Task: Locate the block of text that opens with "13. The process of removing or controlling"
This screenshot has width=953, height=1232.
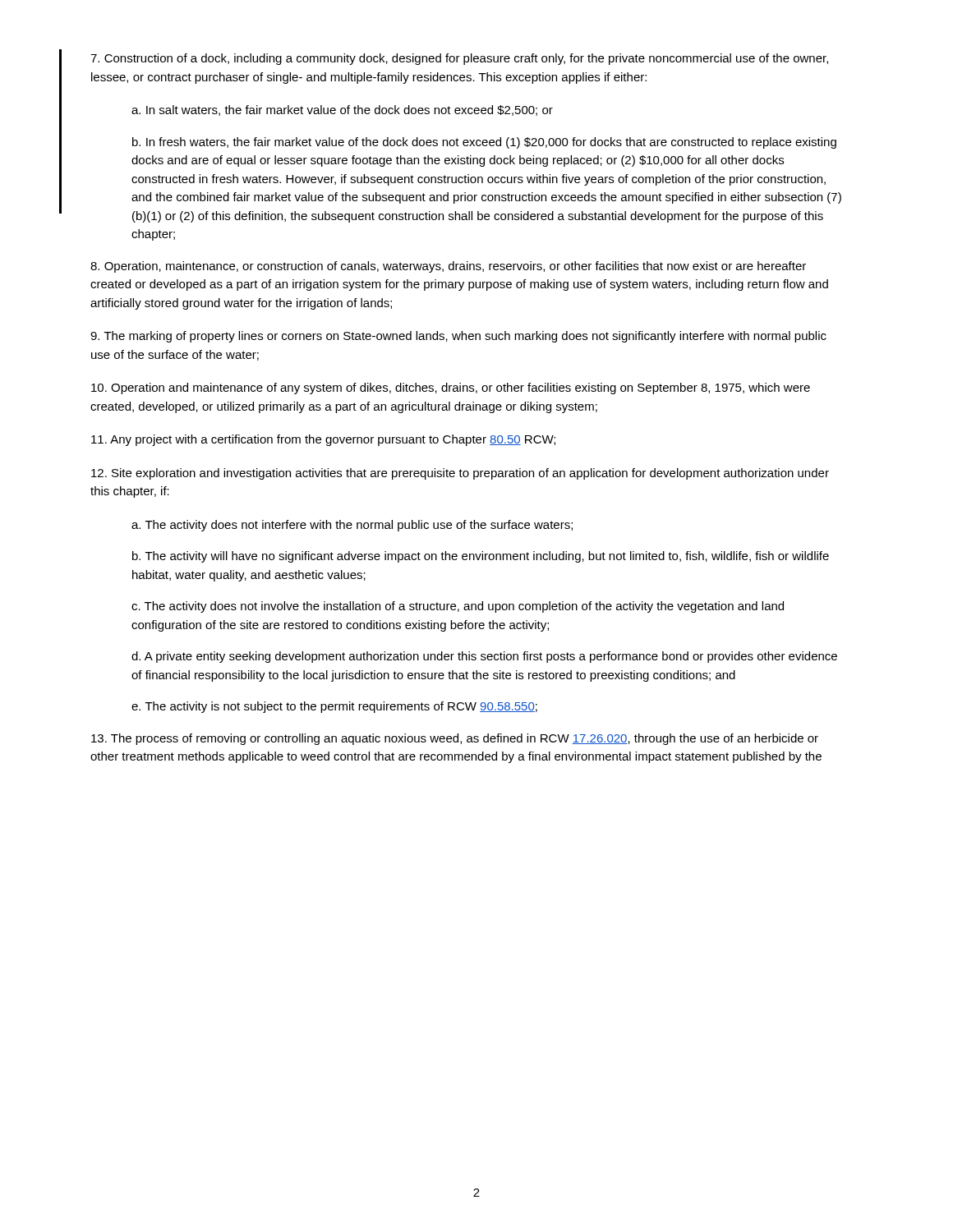Action: (456, 747)
